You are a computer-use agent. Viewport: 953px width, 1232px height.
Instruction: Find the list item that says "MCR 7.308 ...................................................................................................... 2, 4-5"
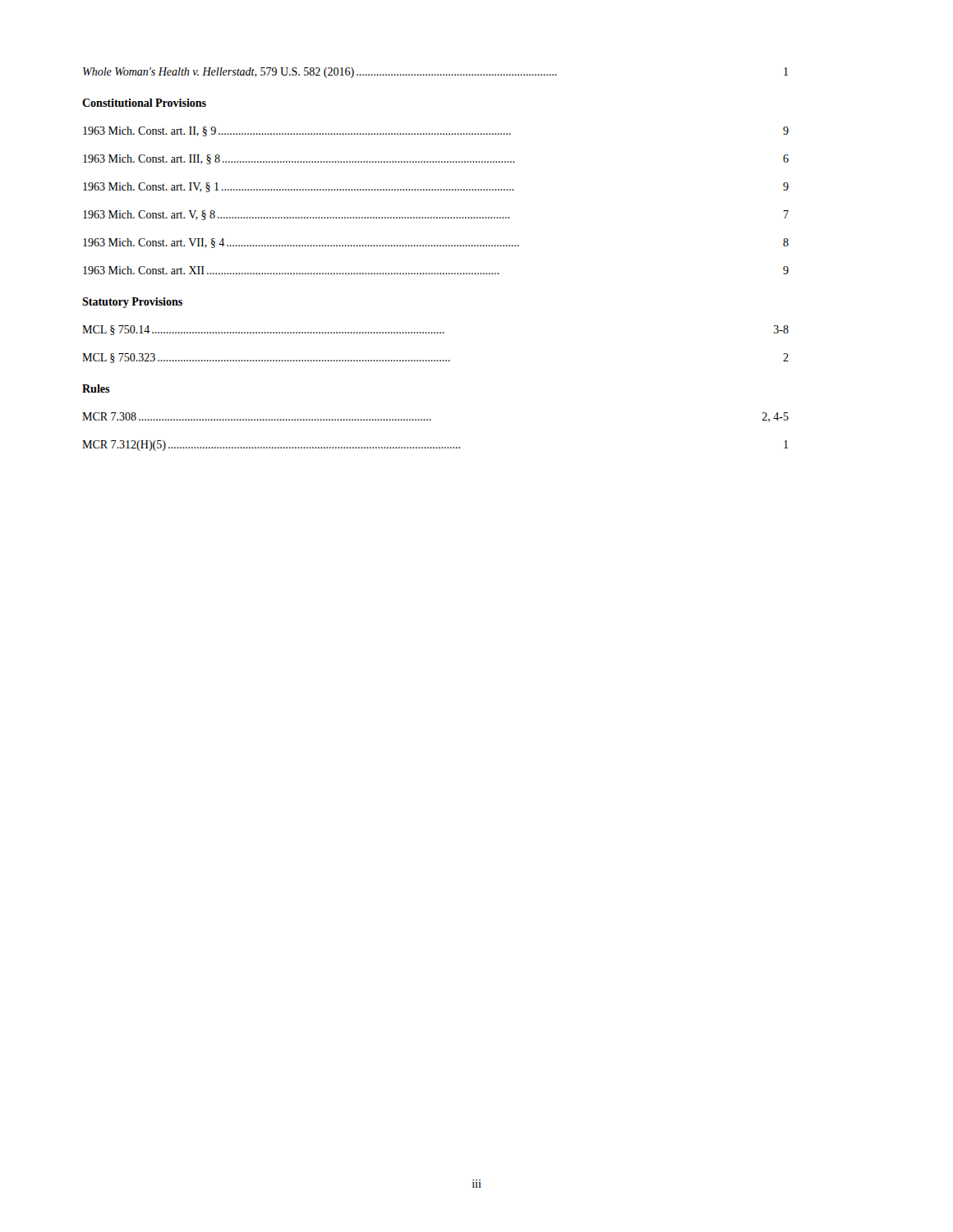click(x=435, y=417)
